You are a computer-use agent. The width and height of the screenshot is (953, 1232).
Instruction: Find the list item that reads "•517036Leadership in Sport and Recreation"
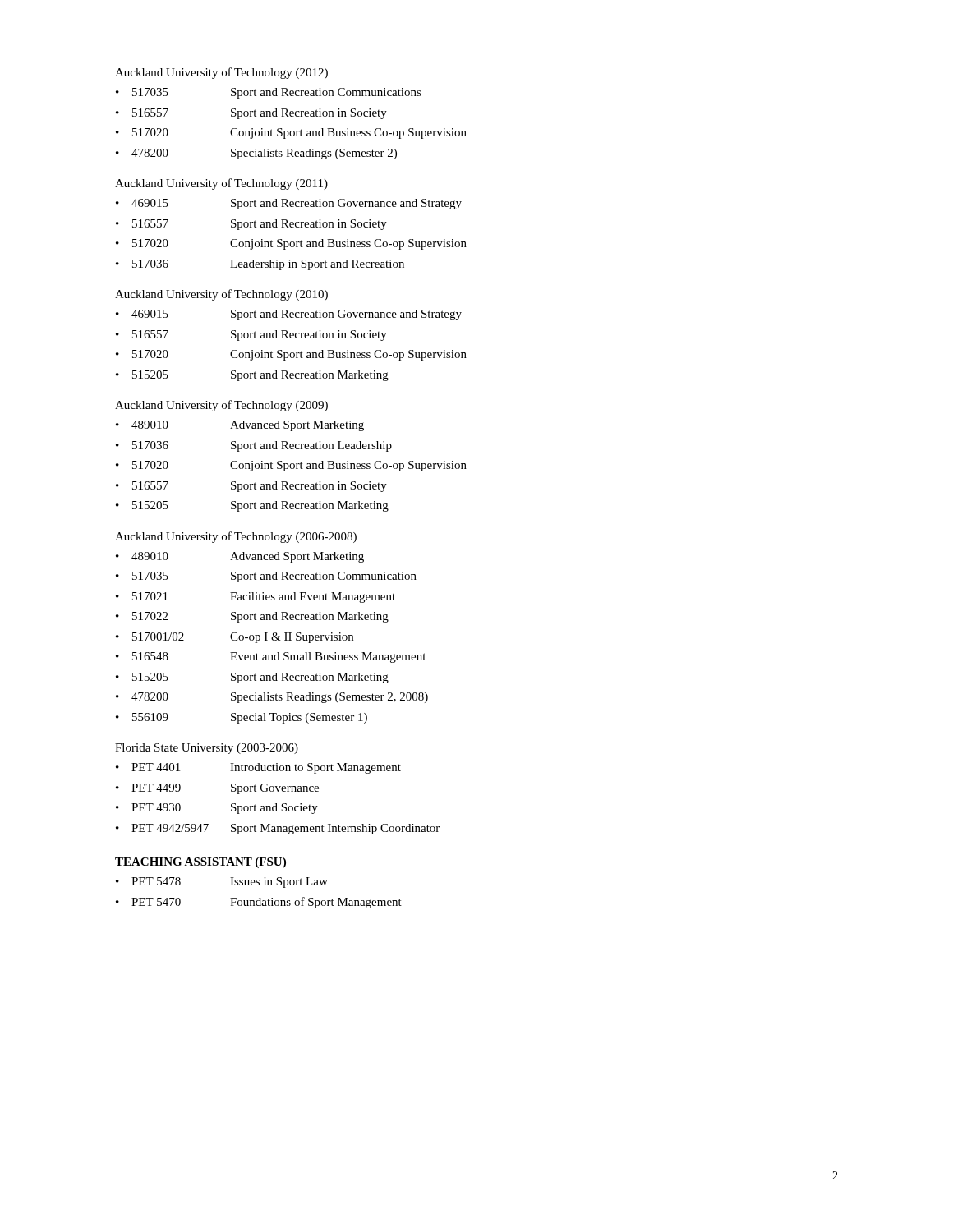coord(260,265)
